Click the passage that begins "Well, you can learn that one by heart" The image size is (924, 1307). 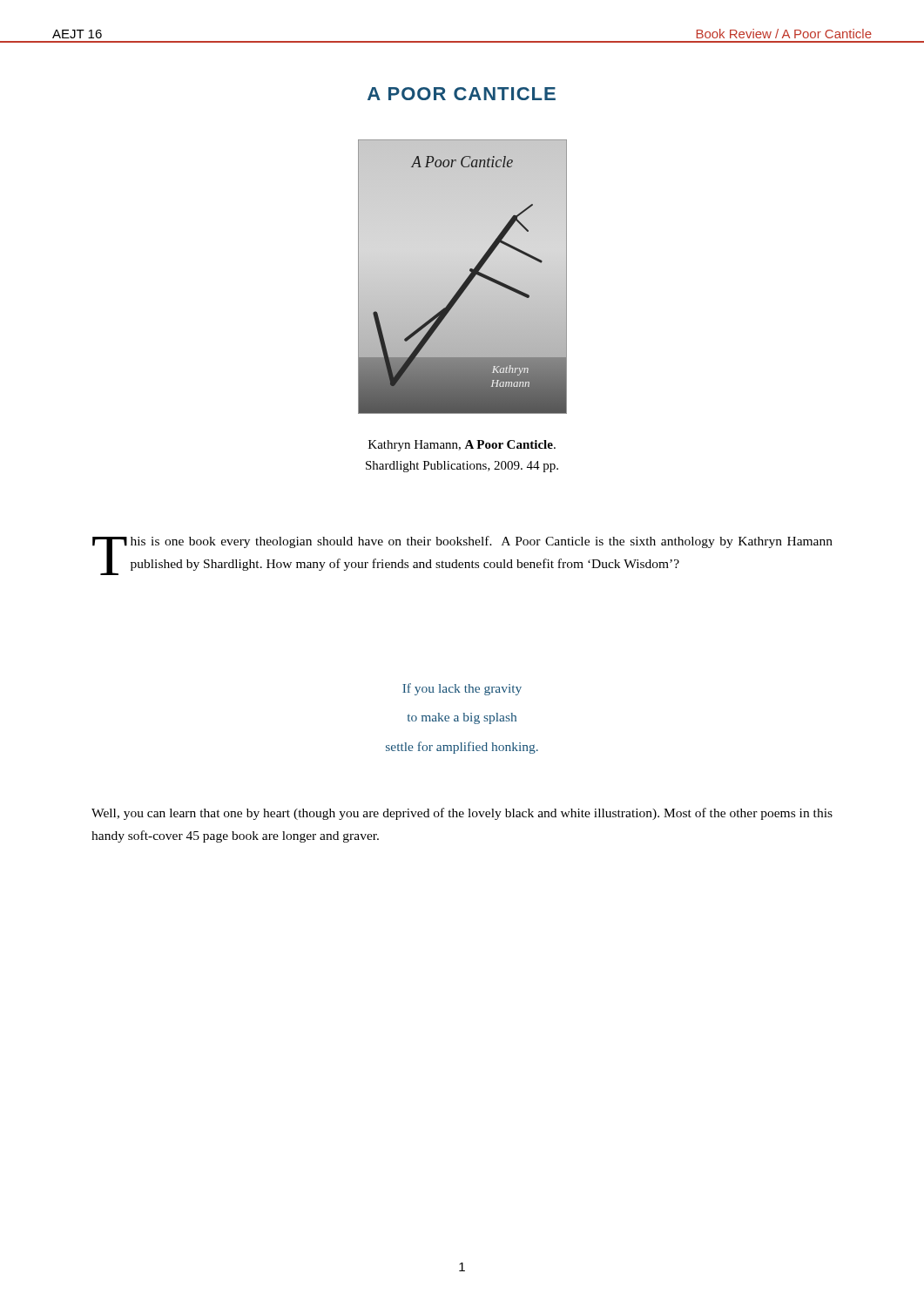[462, 824]
